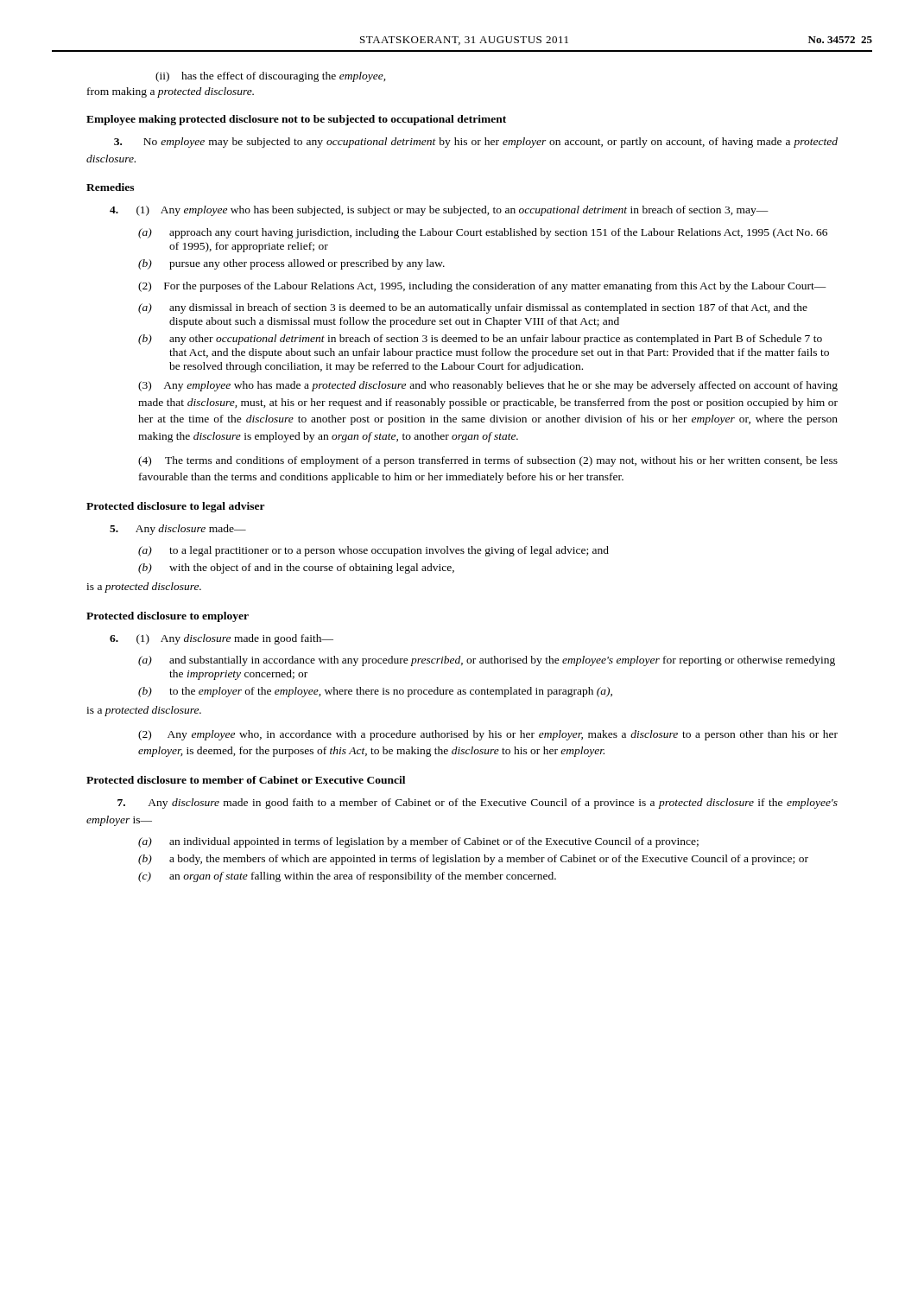924x1296 pixels.
Task: Click on the block starting "(1) Any employee who has been subjected, is"
Action: [x=427, y=210]
